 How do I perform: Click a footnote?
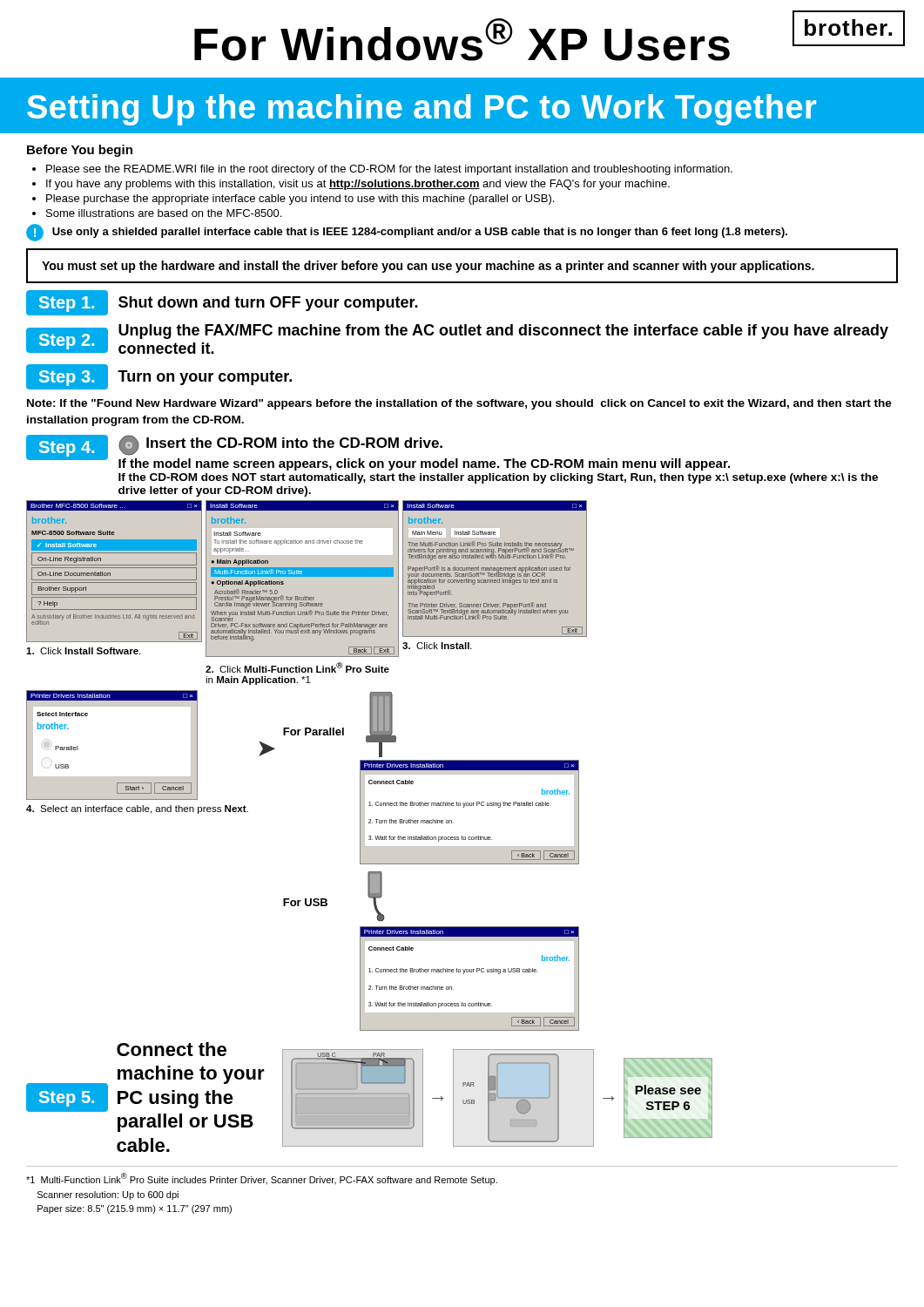point(262,1193)
